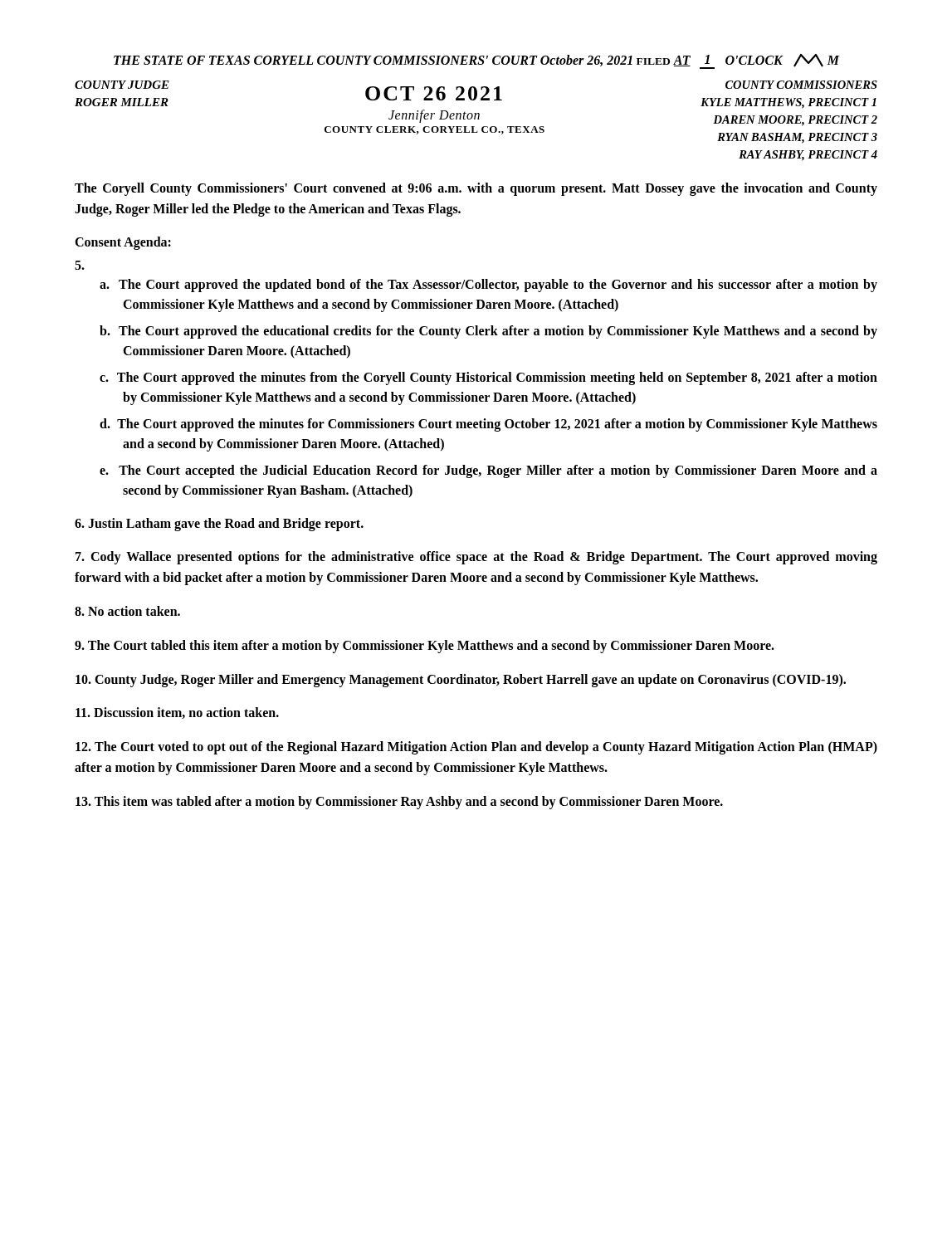The width and height of the screenshot is (952, 1245).
Task: Select the region starting "Cody Wallace presented options"
Action: point(476,567)
